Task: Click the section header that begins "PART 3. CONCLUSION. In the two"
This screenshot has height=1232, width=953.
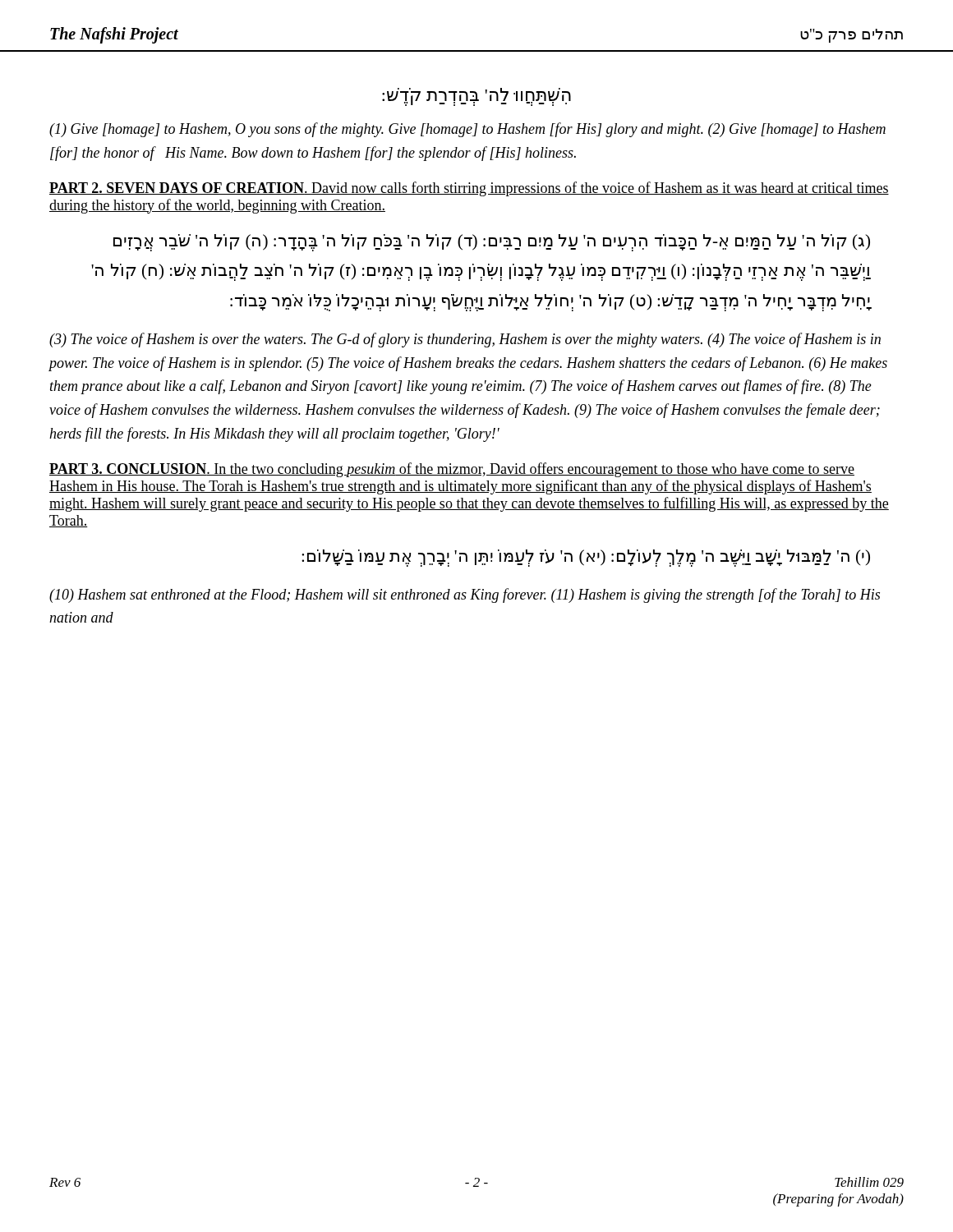Action: [469, 495]
